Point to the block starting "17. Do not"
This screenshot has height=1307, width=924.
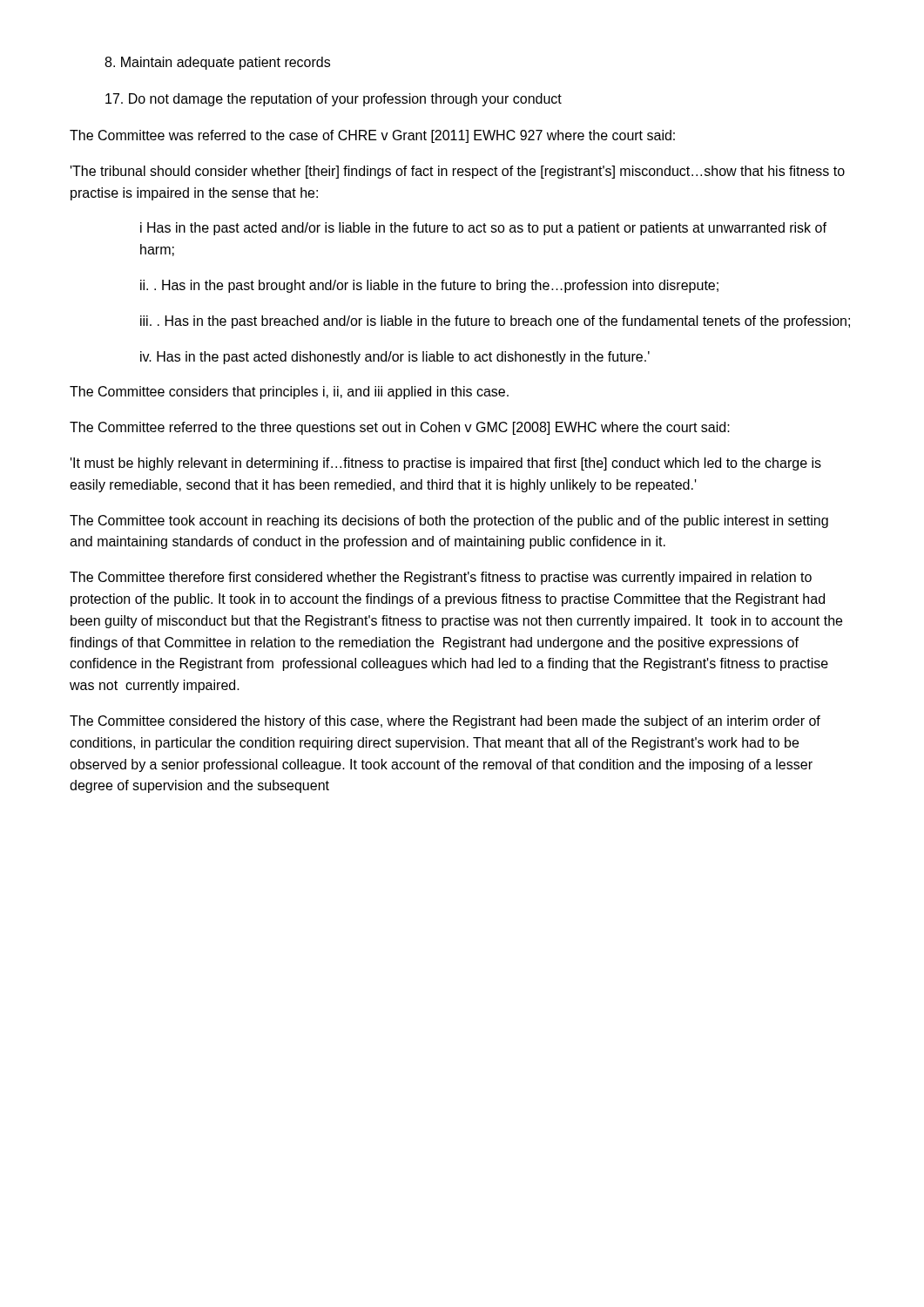(333, 99)
